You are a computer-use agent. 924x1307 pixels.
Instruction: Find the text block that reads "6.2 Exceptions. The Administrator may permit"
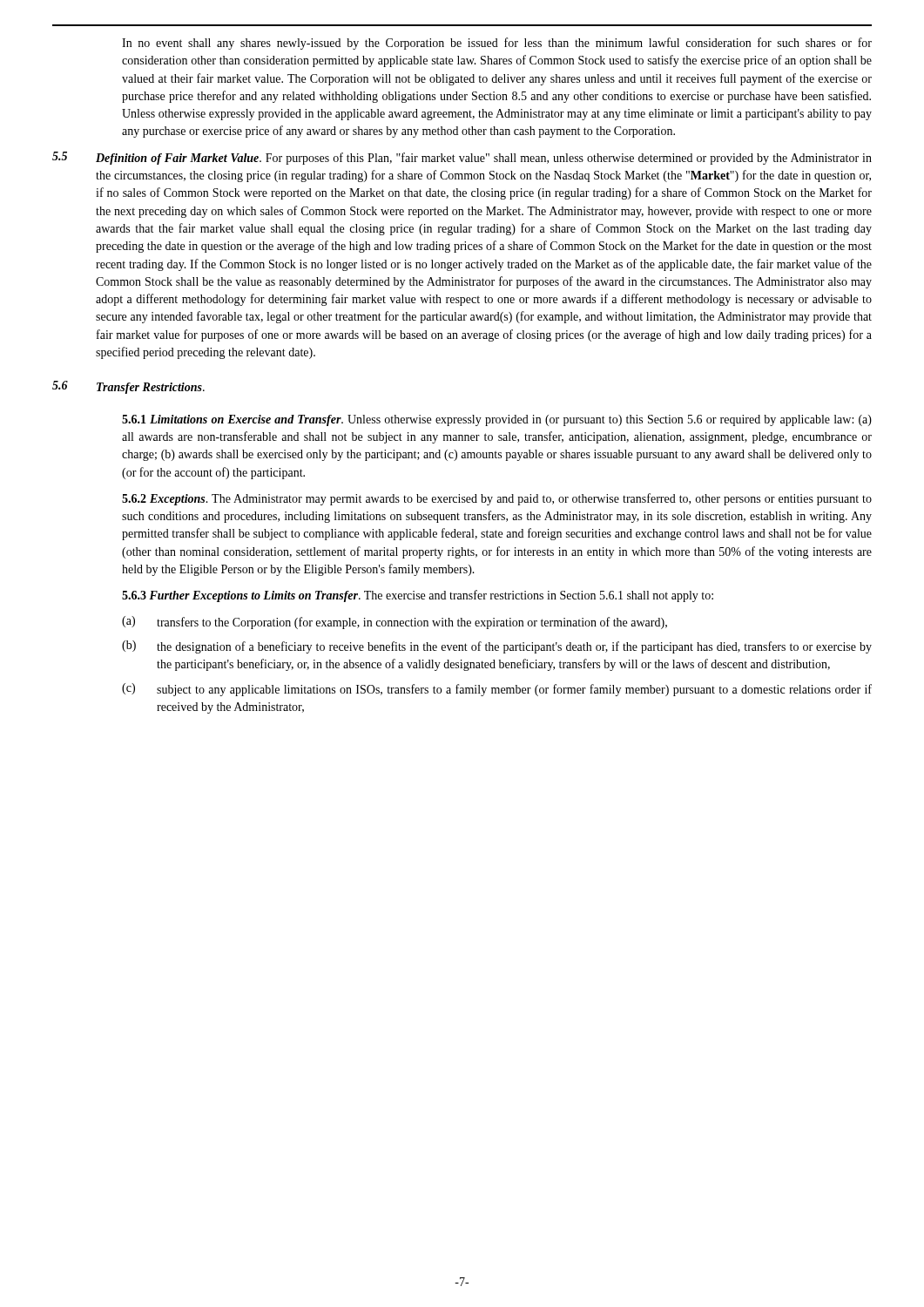[x=497, y=535]
